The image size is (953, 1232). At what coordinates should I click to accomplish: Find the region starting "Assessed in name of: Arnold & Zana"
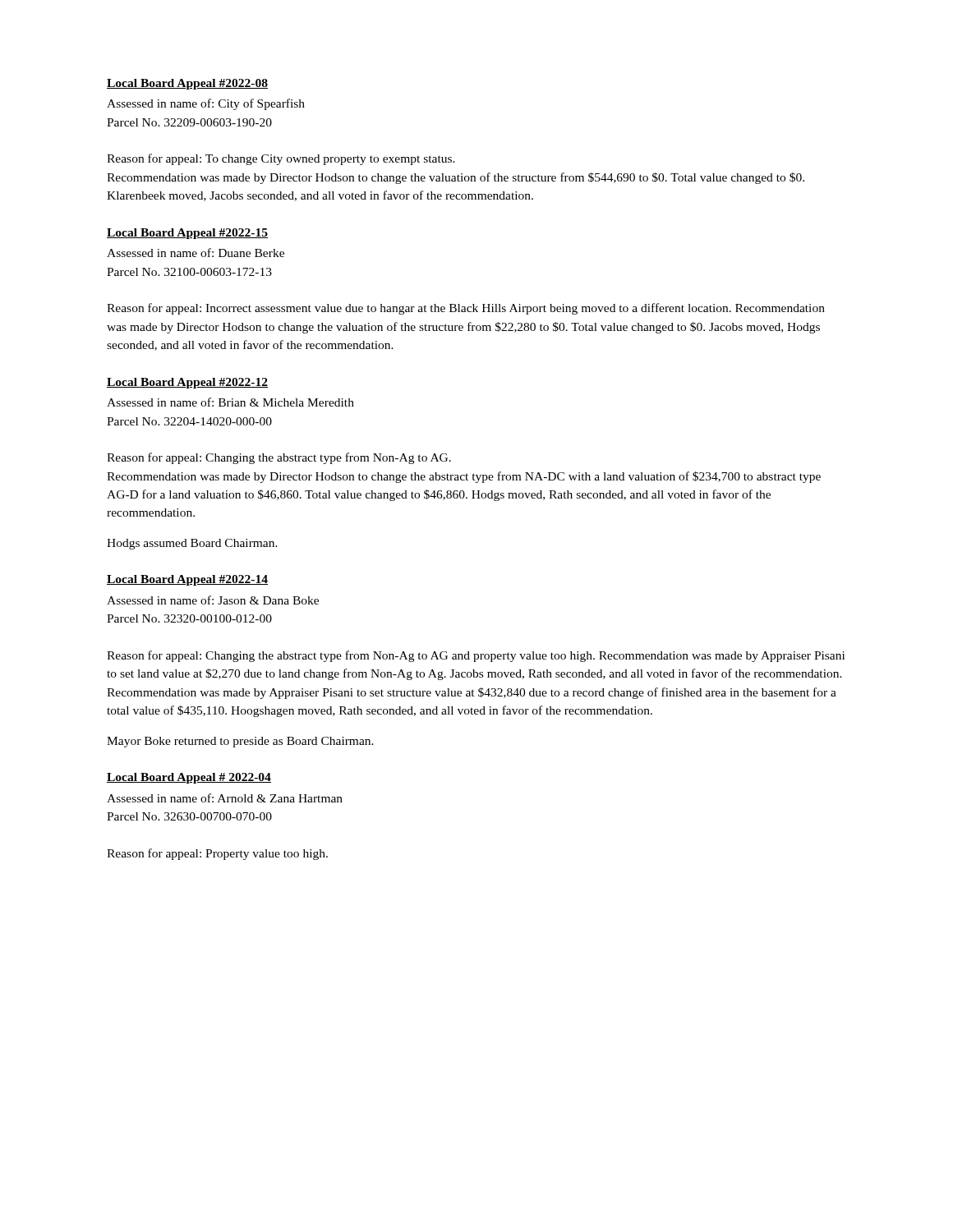(225, 807)
